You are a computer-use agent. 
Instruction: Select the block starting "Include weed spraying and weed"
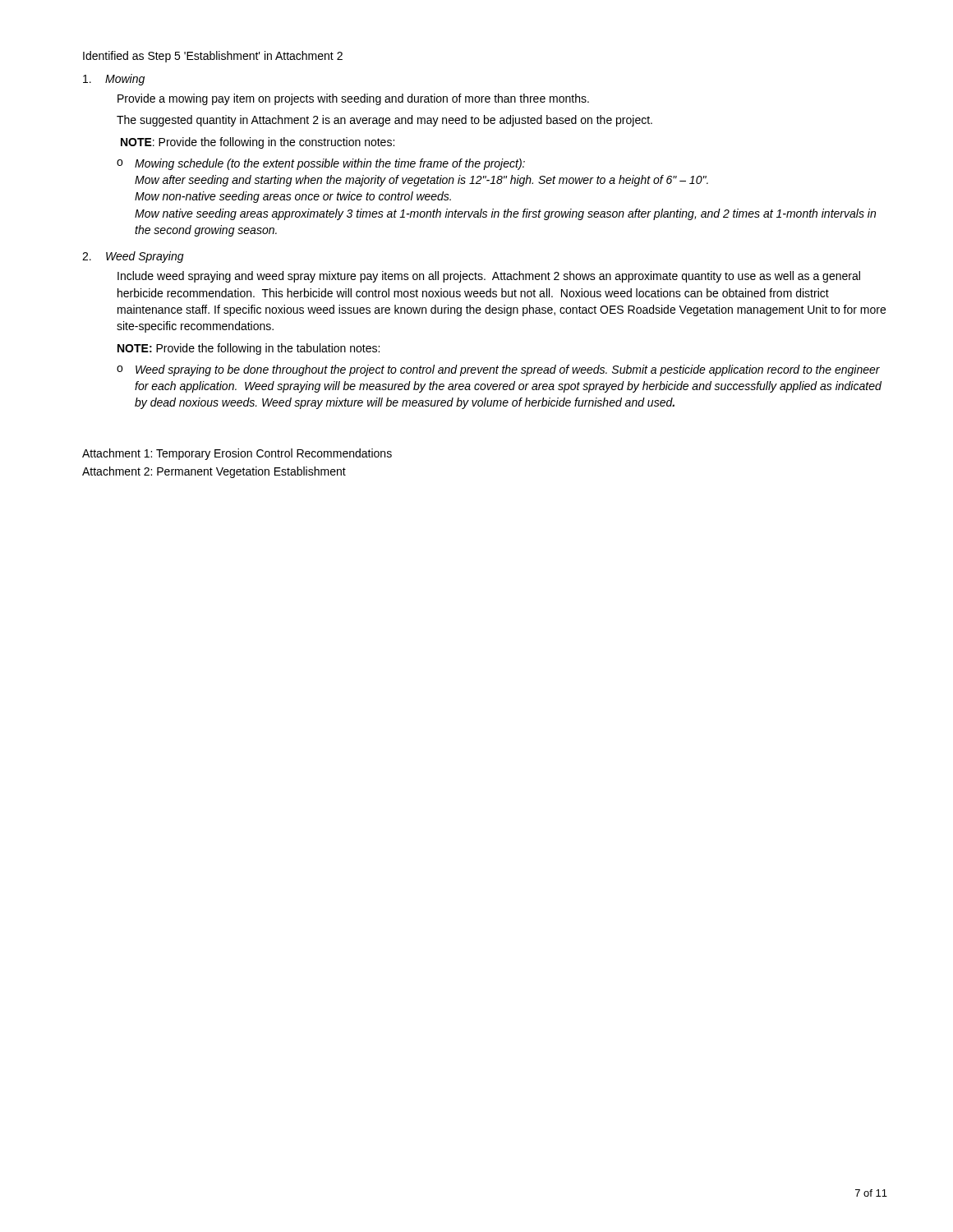[501, 301]
